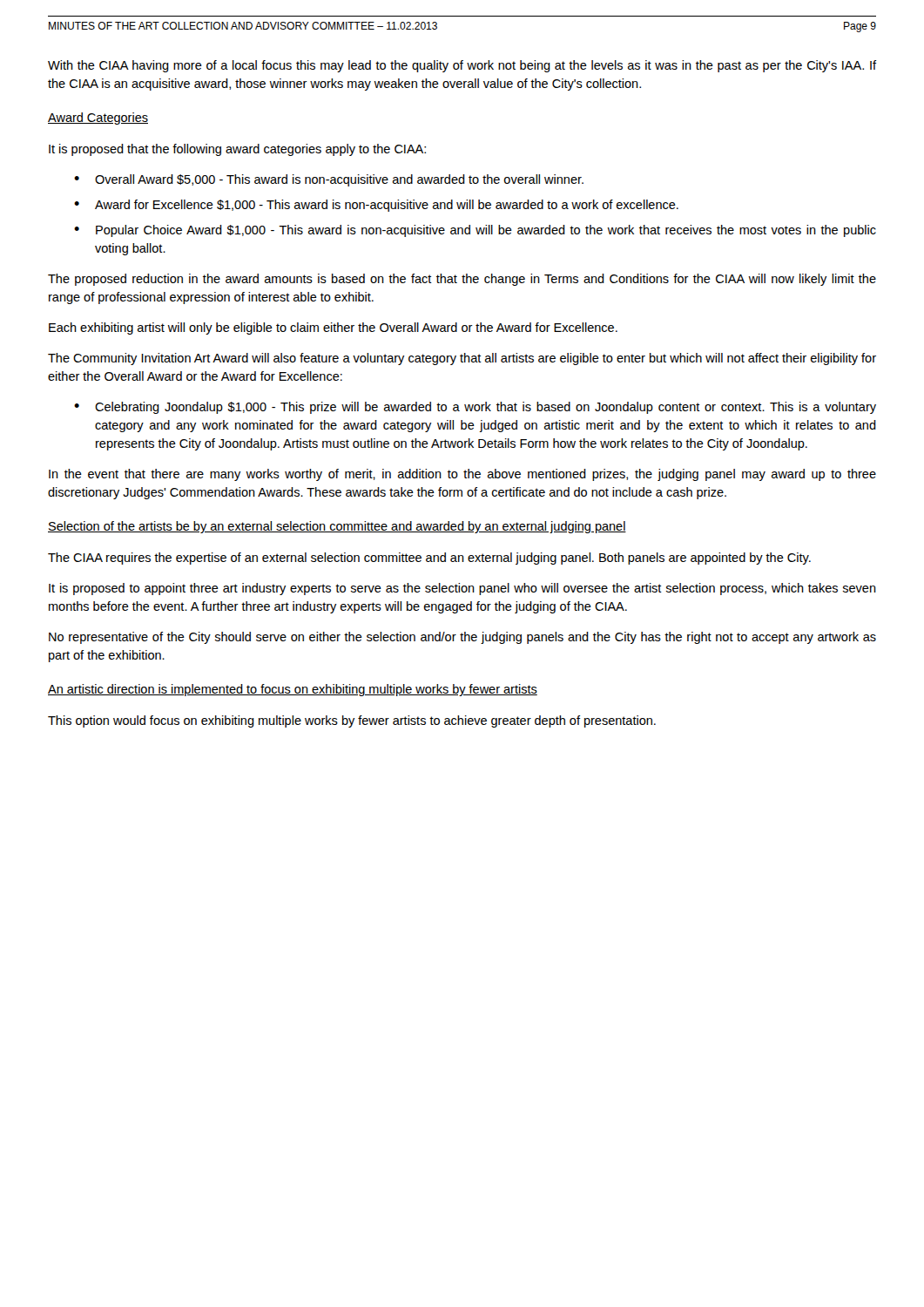Select the text block that reads "This option would focus on exhibiting multiple works"

[352, 721]
